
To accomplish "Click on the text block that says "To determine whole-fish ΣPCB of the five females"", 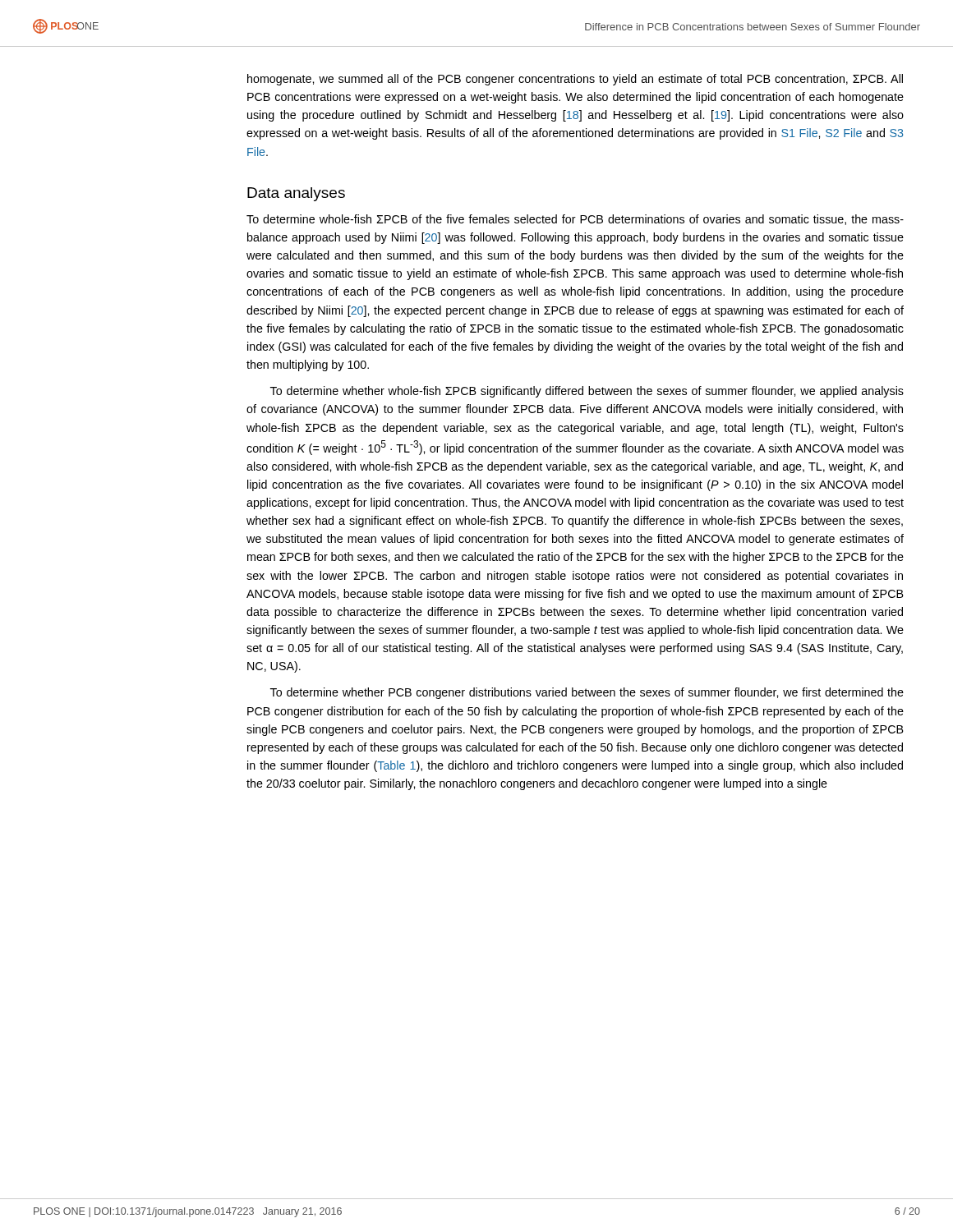I will point(575,501).
